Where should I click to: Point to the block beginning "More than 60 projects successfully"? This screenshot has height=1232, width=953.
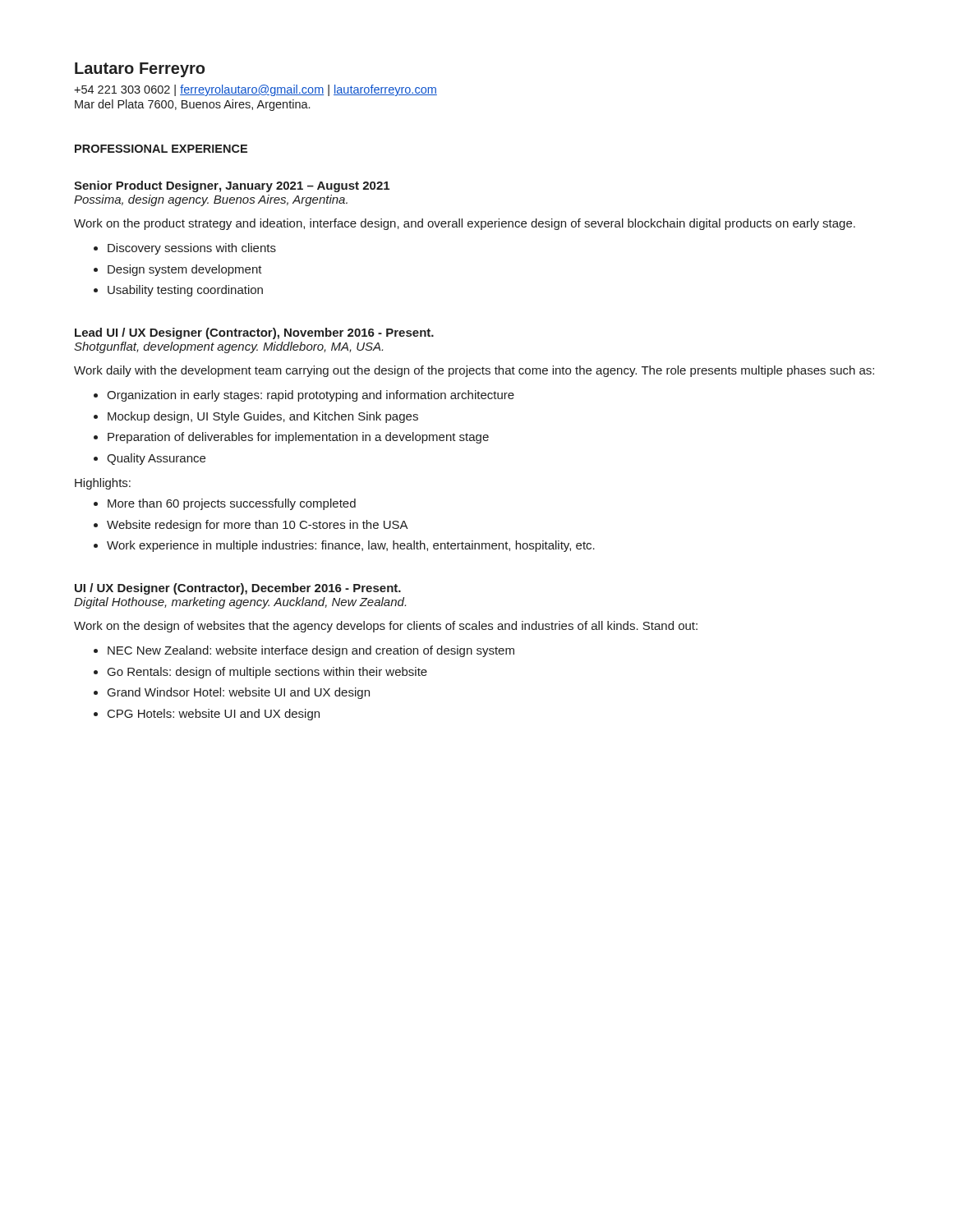[x=231, y=503]
